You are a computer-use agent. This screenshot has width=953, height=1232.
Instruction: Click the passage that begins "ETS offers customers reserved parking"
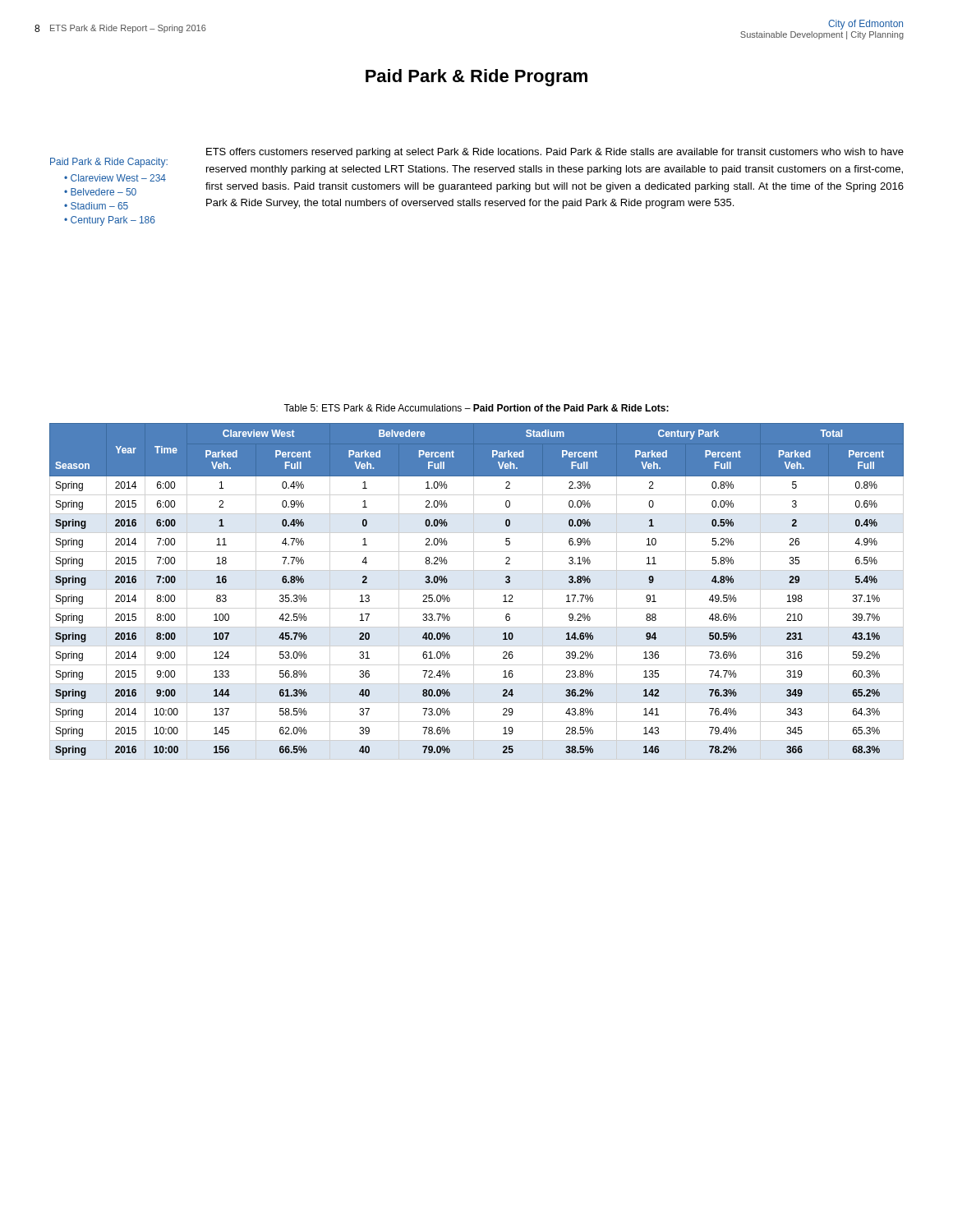coord(555,178)
